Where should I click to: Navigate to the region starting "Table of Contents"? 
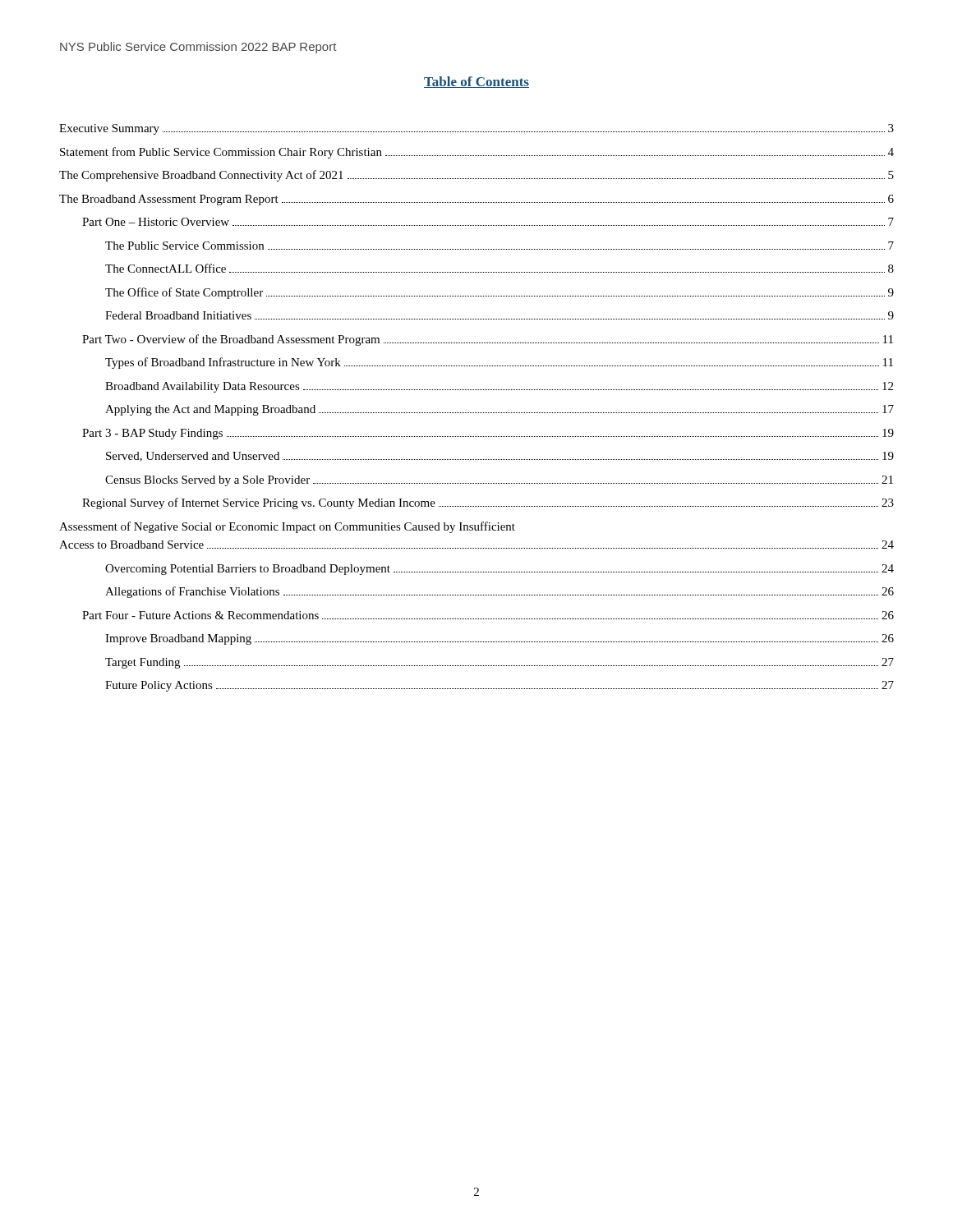(x=476, y=82)
